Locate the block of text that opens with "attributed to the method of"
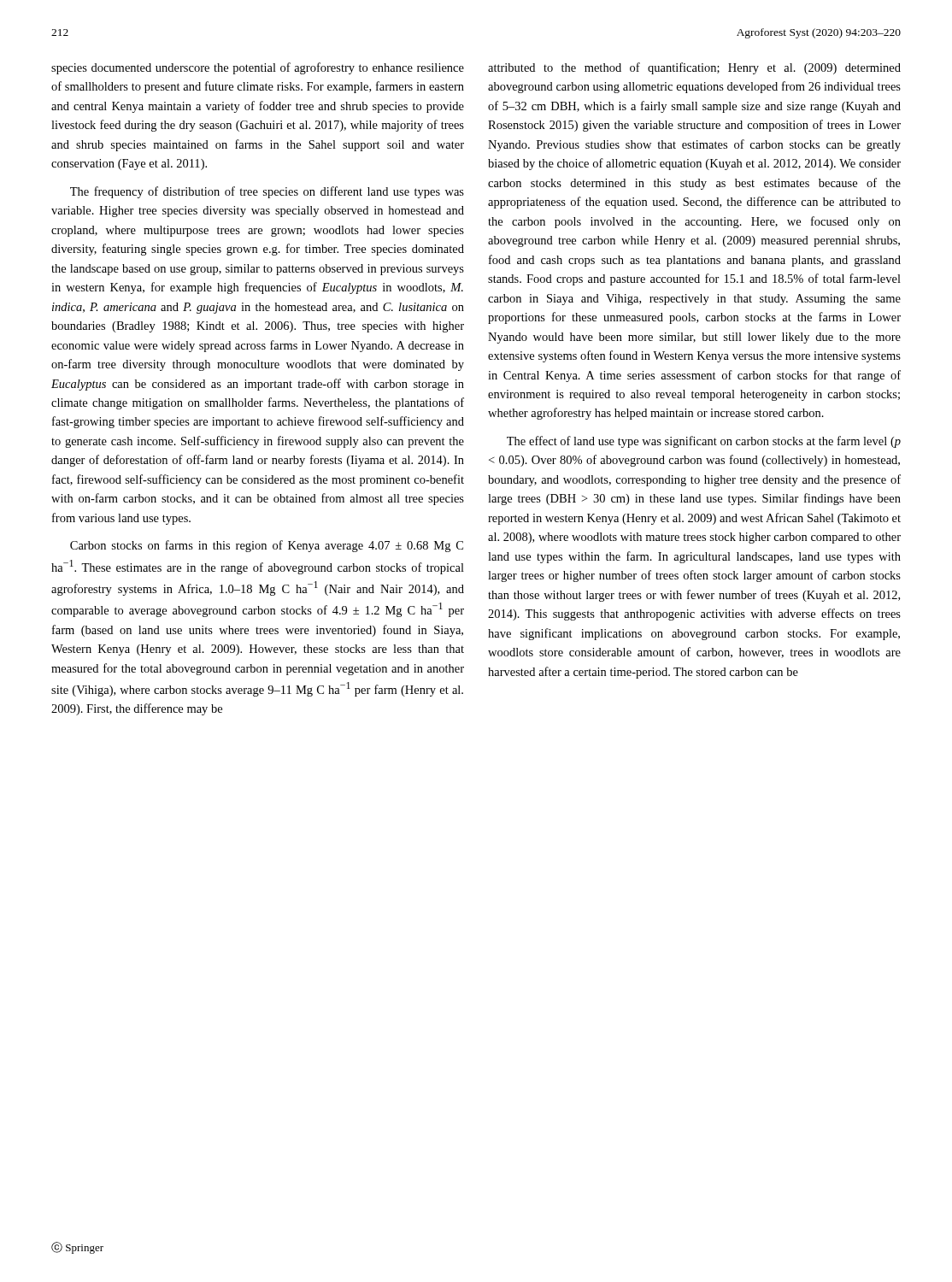 tap(694, 370)
